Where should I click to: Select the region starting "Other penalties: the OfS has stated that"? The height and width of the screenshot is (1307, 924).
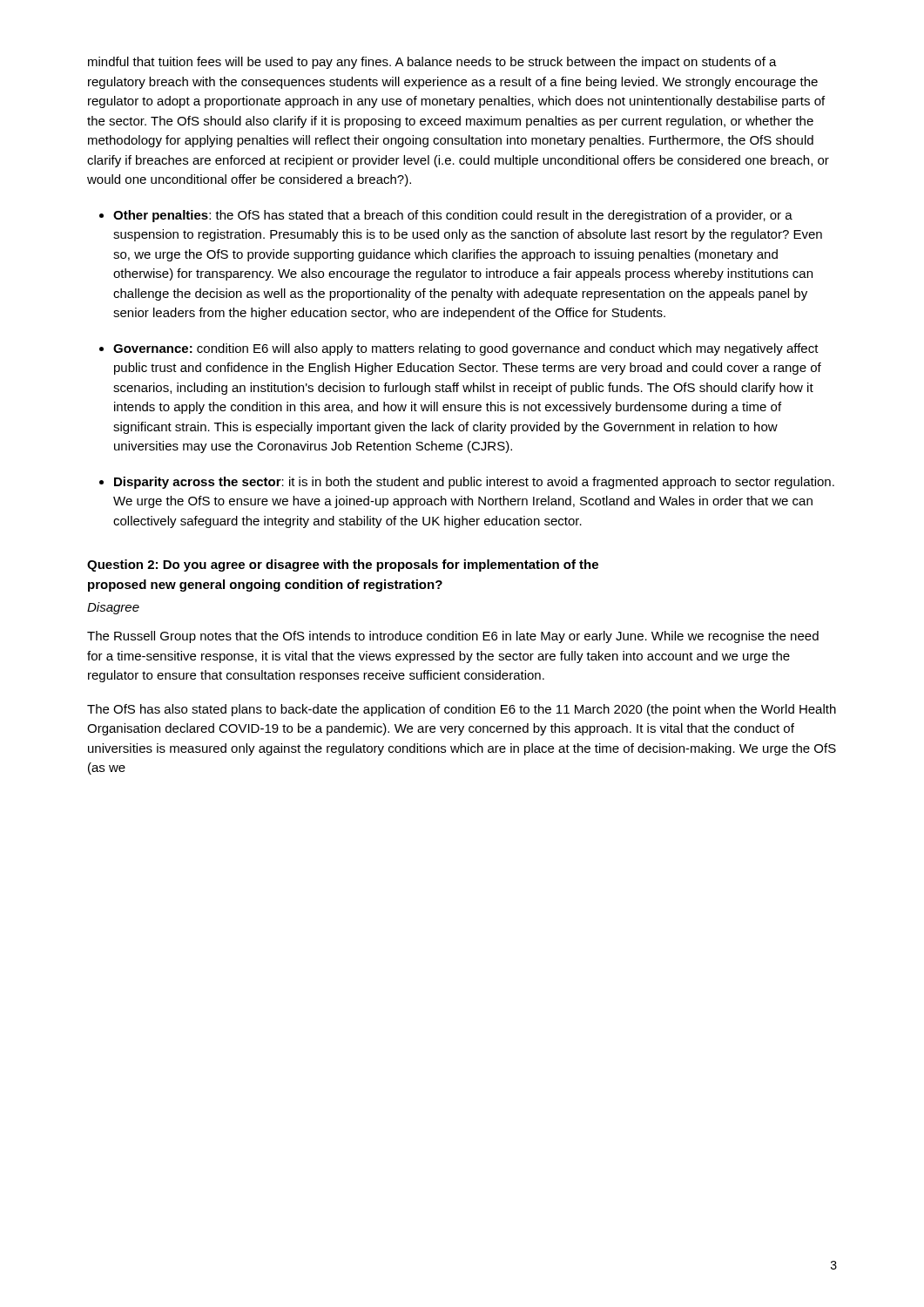click(x=468, y=263)
